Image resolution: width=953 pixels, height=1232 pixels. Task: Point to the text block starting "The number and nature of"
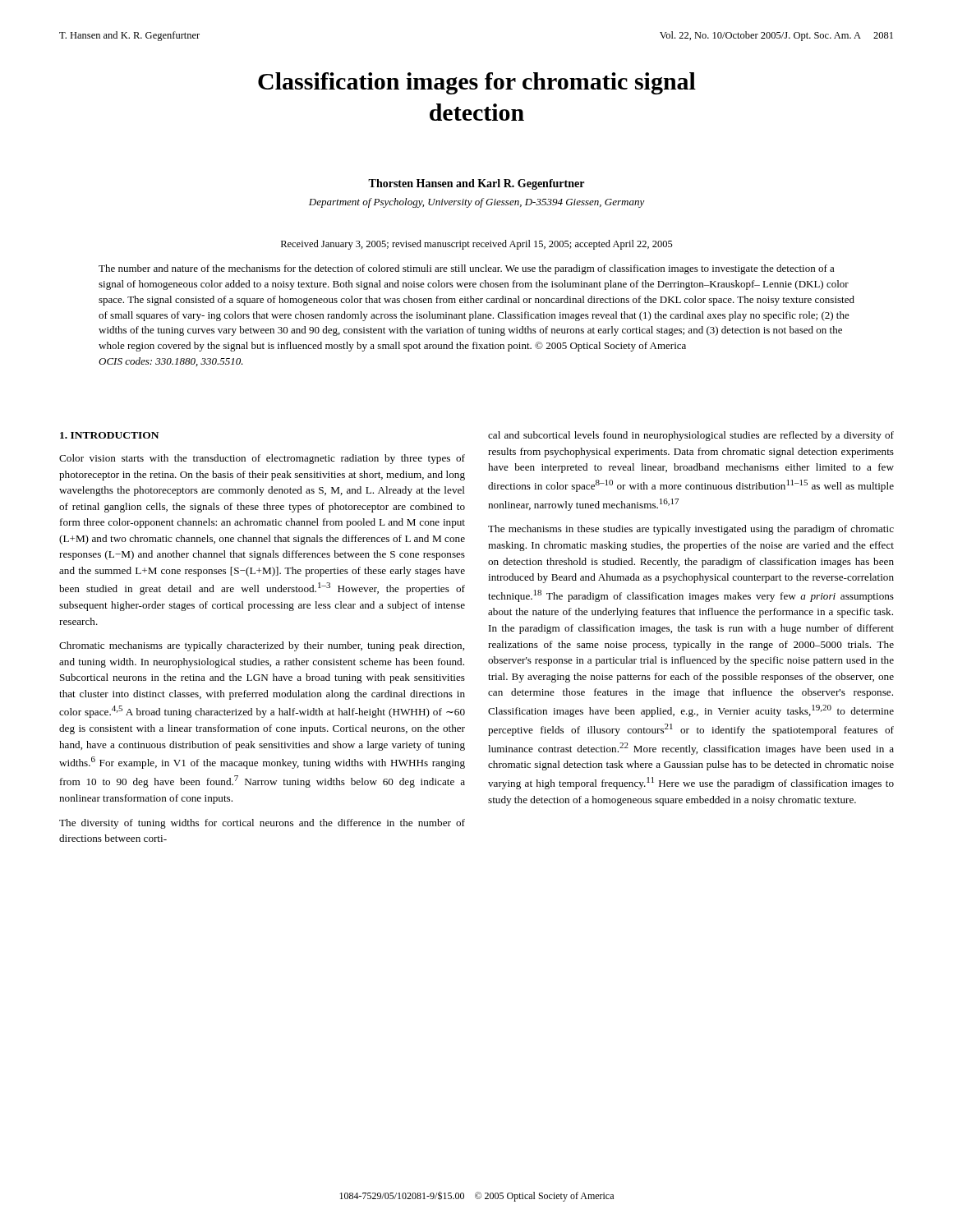(476, 315)
